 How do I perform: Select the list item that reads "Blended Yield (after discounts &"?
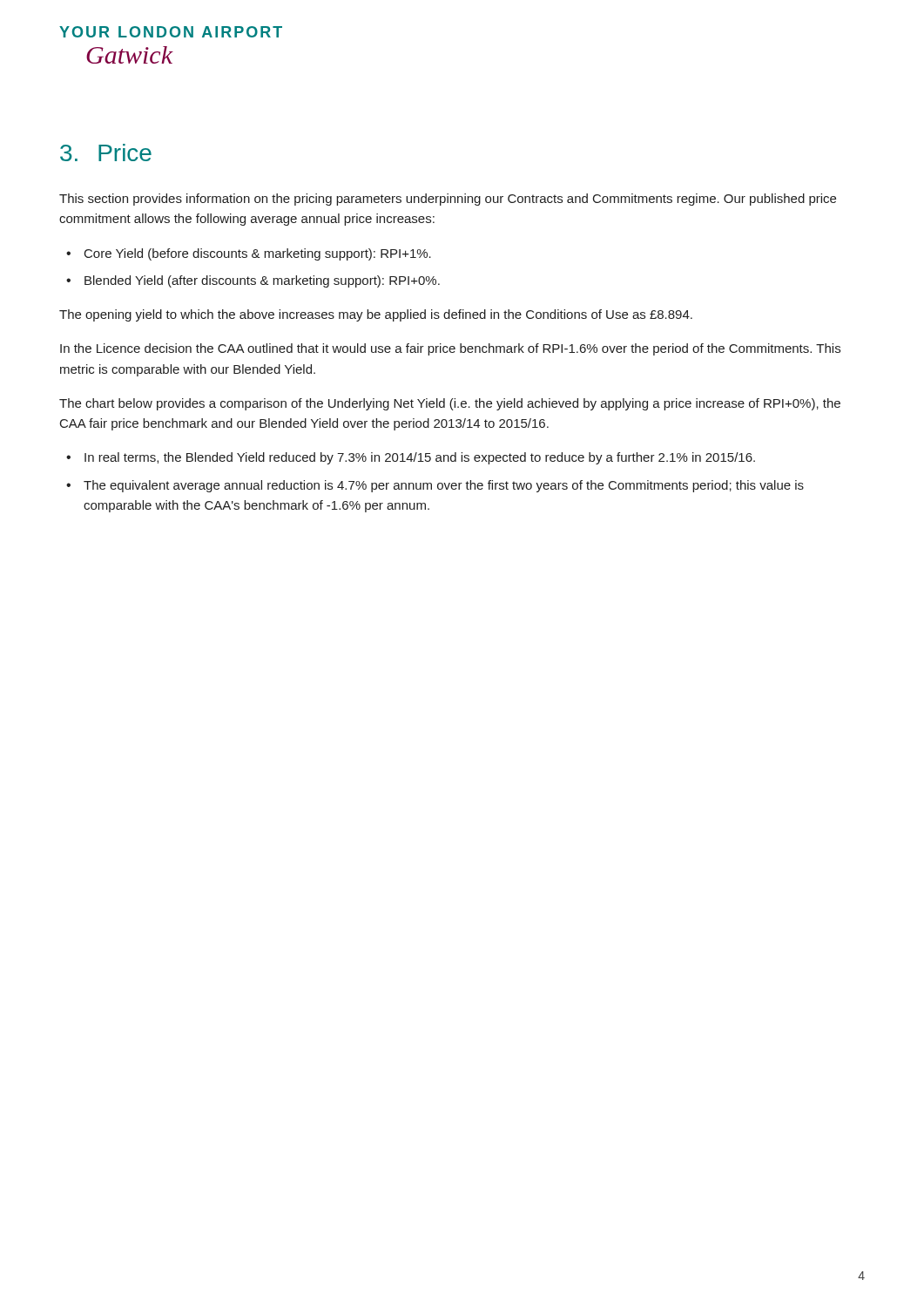(x=262, y=280)
